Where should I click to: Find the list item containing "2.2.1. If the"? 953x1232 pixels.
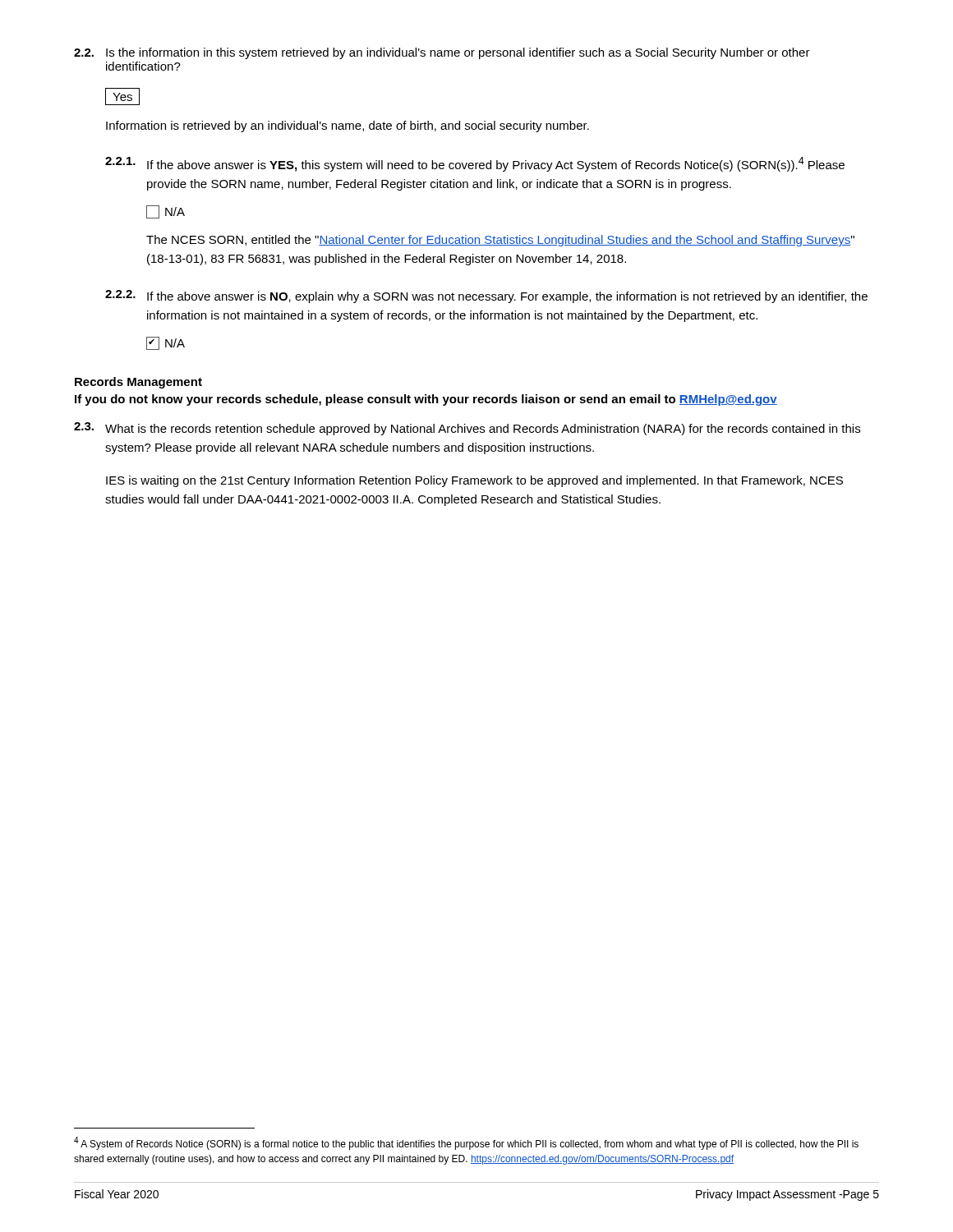point(492,173)
